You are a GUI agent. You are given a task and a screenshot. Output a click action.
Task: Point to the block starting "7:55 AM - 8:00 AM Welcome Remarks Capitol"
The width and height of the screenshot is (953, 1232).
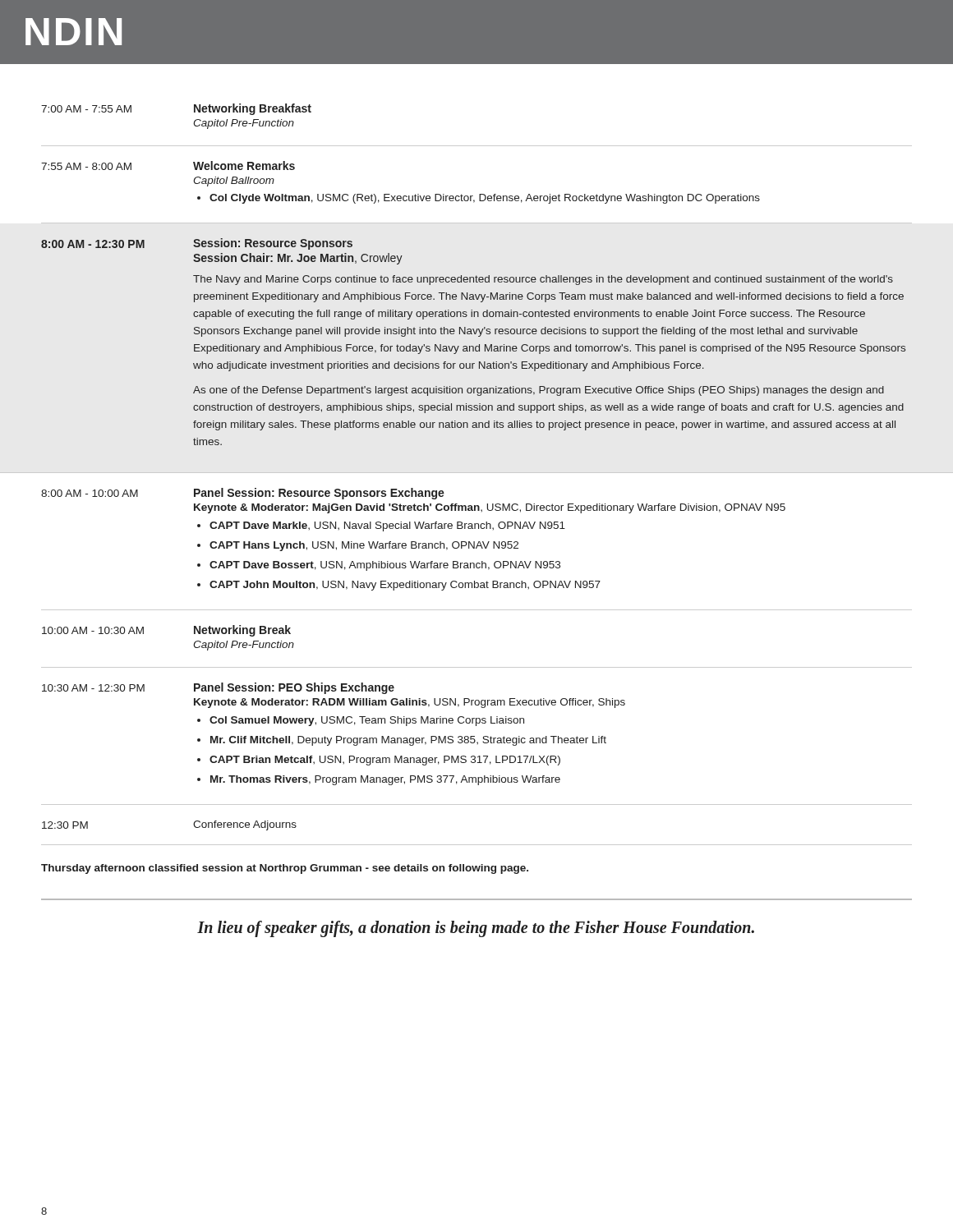476,184
